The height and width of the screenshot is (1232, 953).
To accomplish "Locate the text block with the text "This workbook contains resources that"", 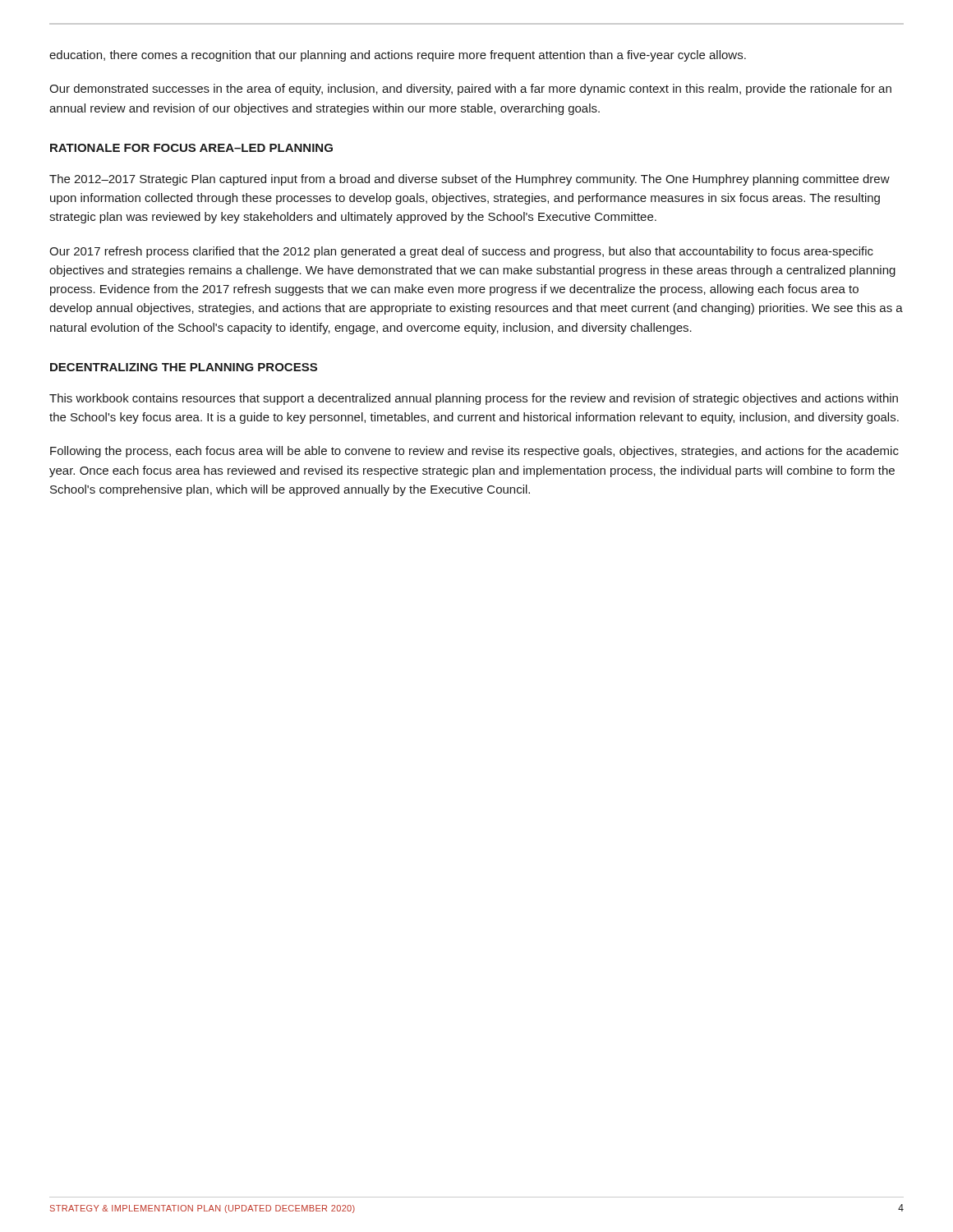I will click(x=474, y=407).
